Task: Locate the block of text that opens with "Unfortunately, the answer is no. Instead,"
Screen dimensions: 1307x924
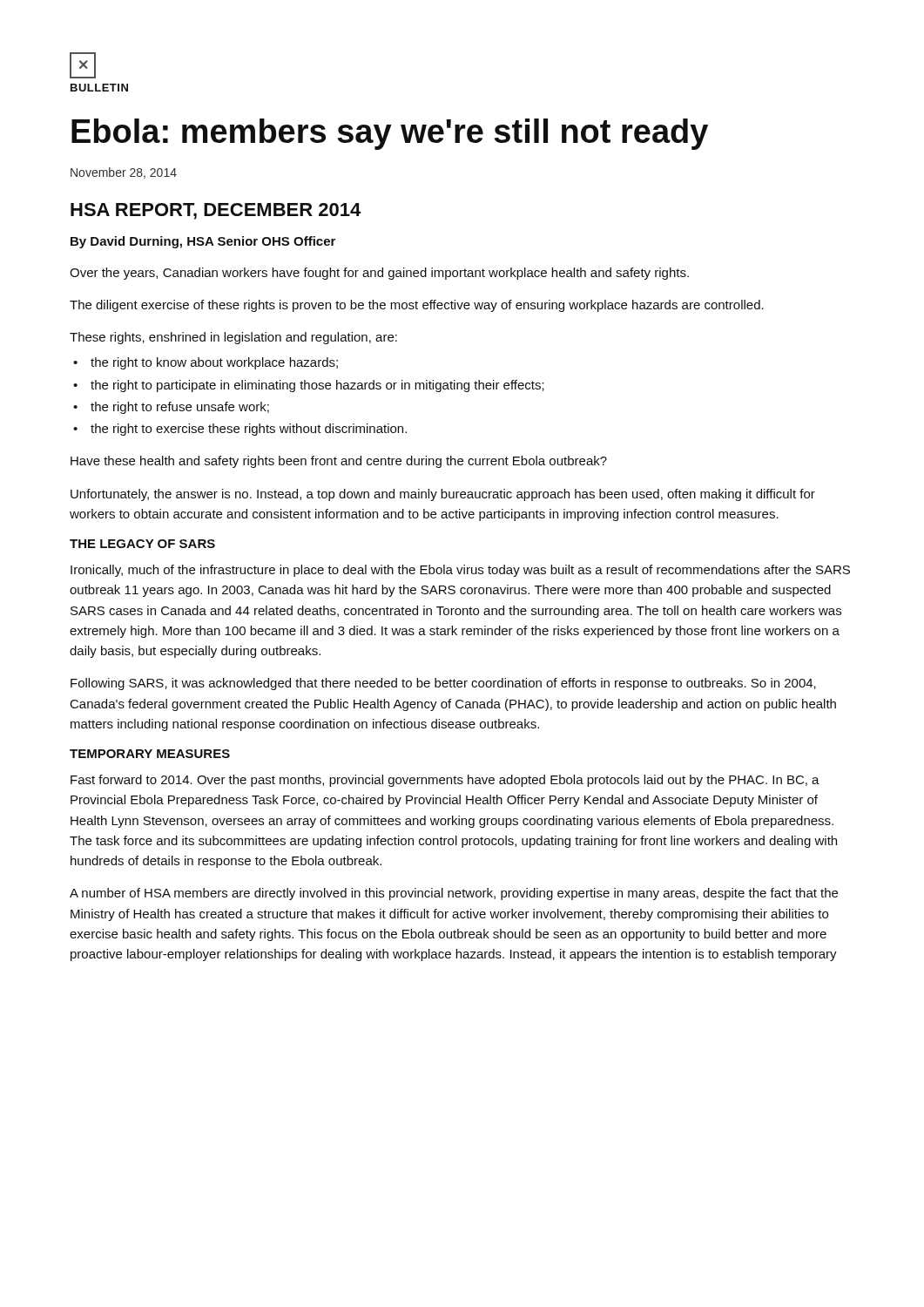Action: [442, 503]
